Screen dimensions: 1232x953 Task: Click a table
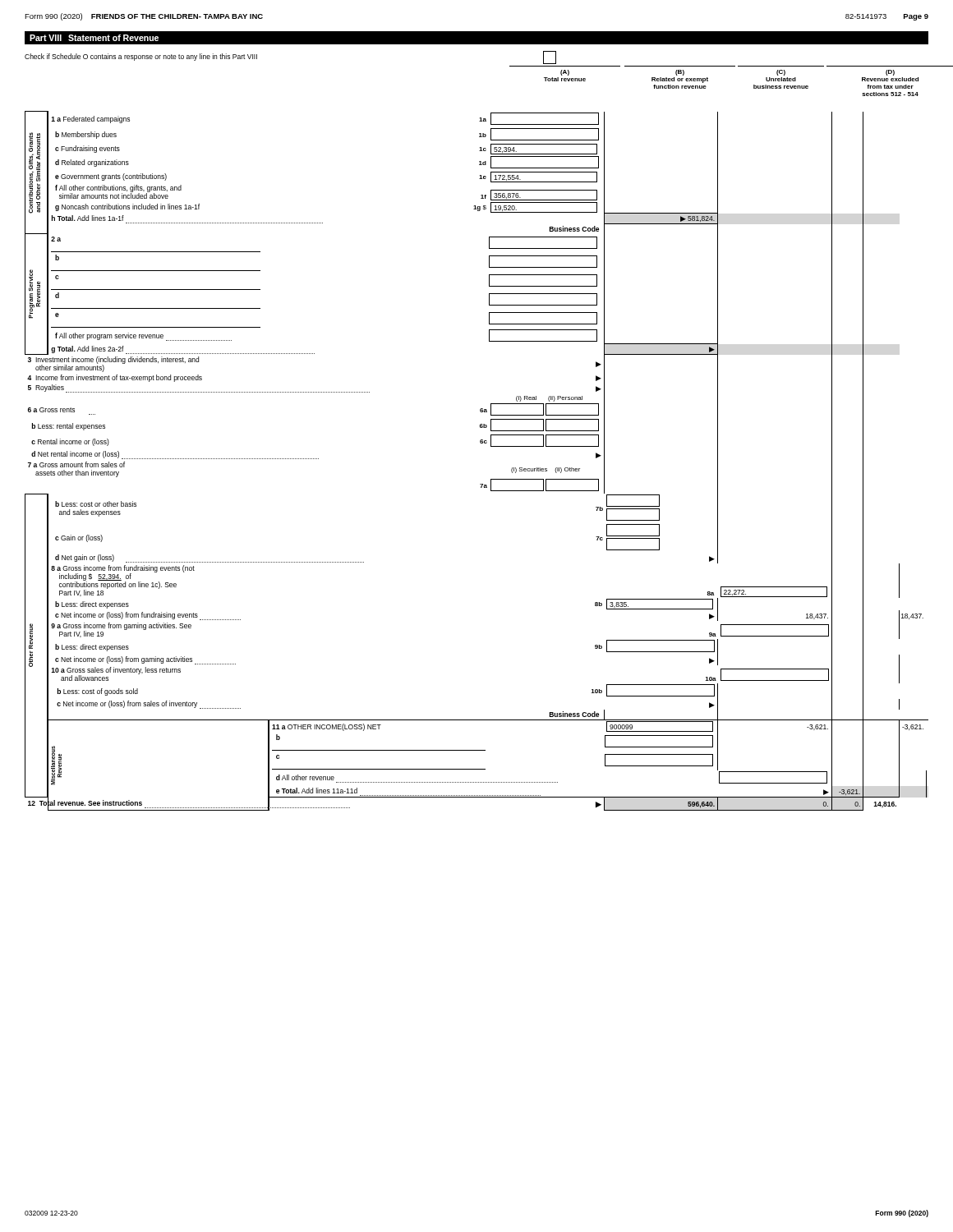(476, 461)
